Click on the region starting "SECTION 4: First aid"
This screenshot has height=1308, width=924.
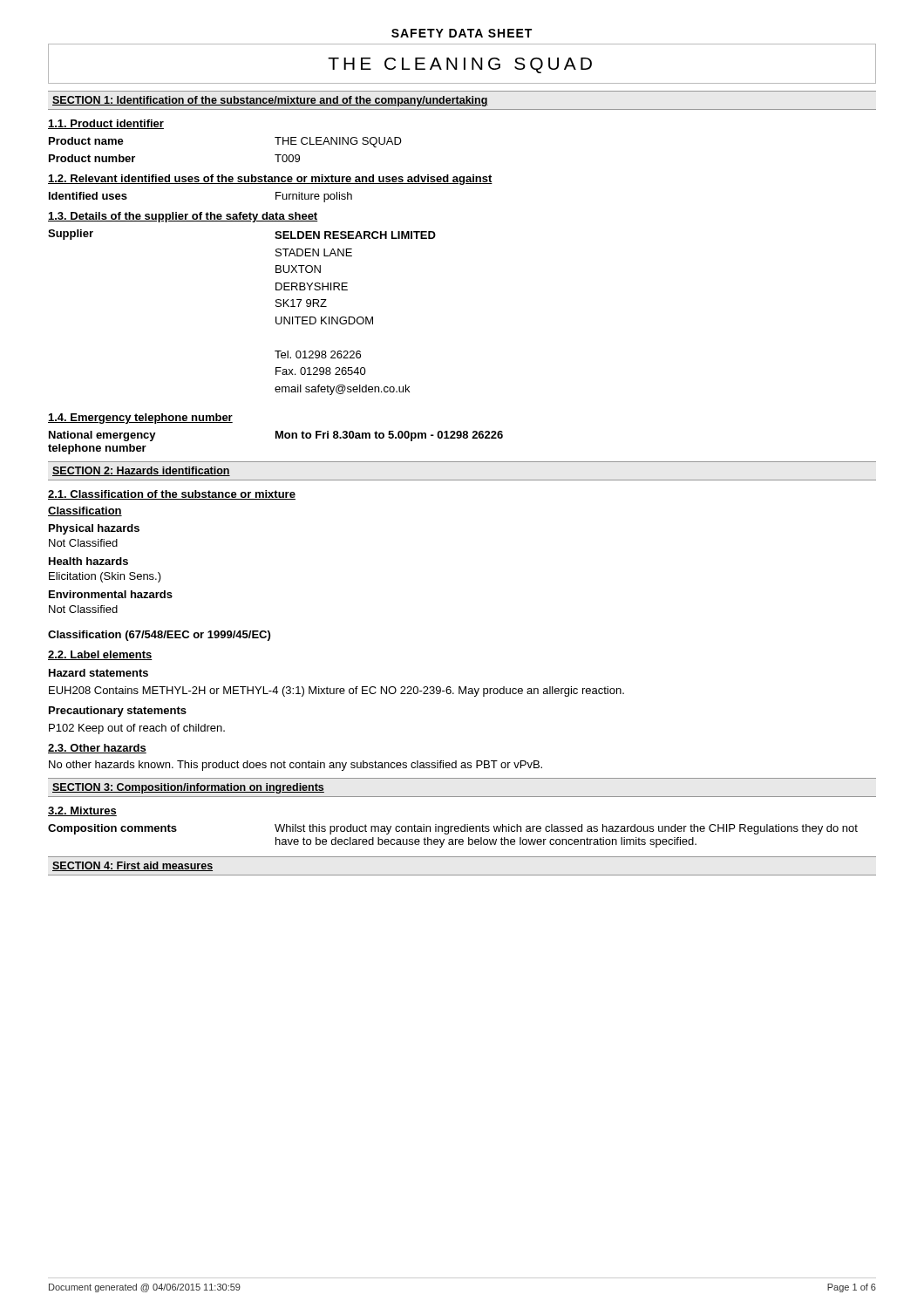133,866
